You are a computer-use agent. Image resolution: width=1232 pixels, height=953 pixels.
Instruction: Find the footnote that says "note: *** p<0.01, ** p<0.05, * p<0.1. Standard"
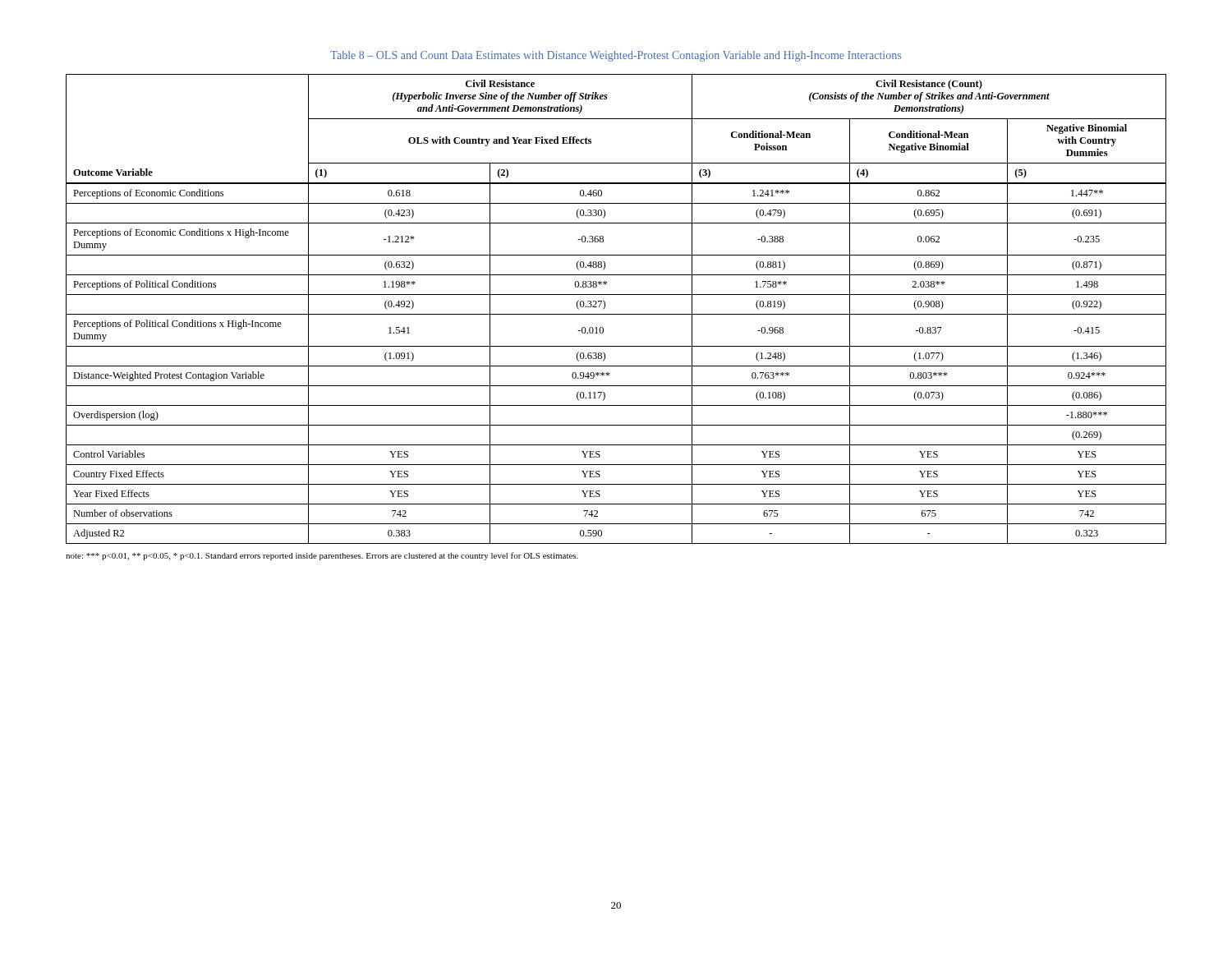click(322, 555)
